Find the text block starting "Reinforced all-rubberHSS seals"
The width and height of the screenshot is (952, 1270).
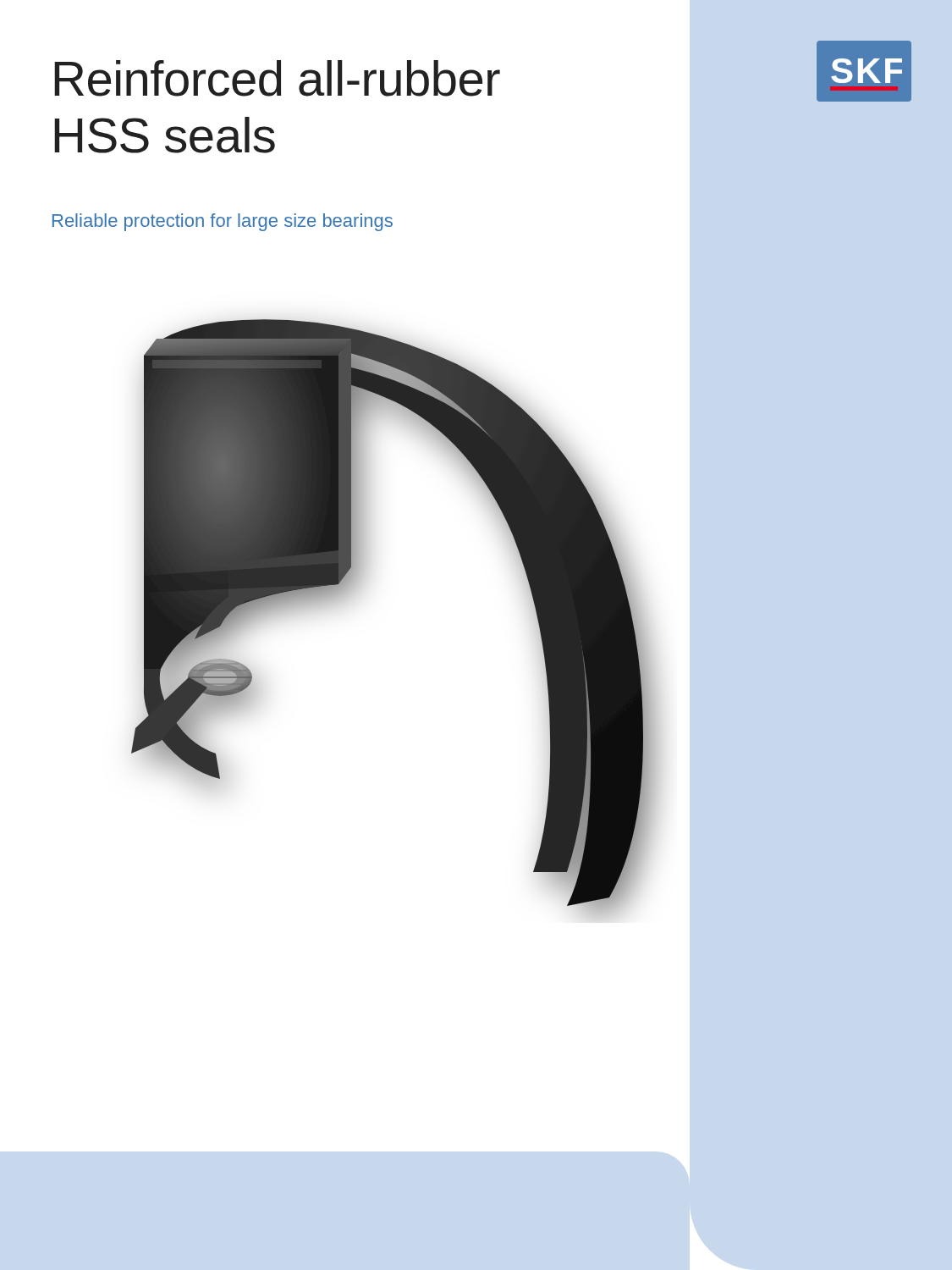coord(296,107)
